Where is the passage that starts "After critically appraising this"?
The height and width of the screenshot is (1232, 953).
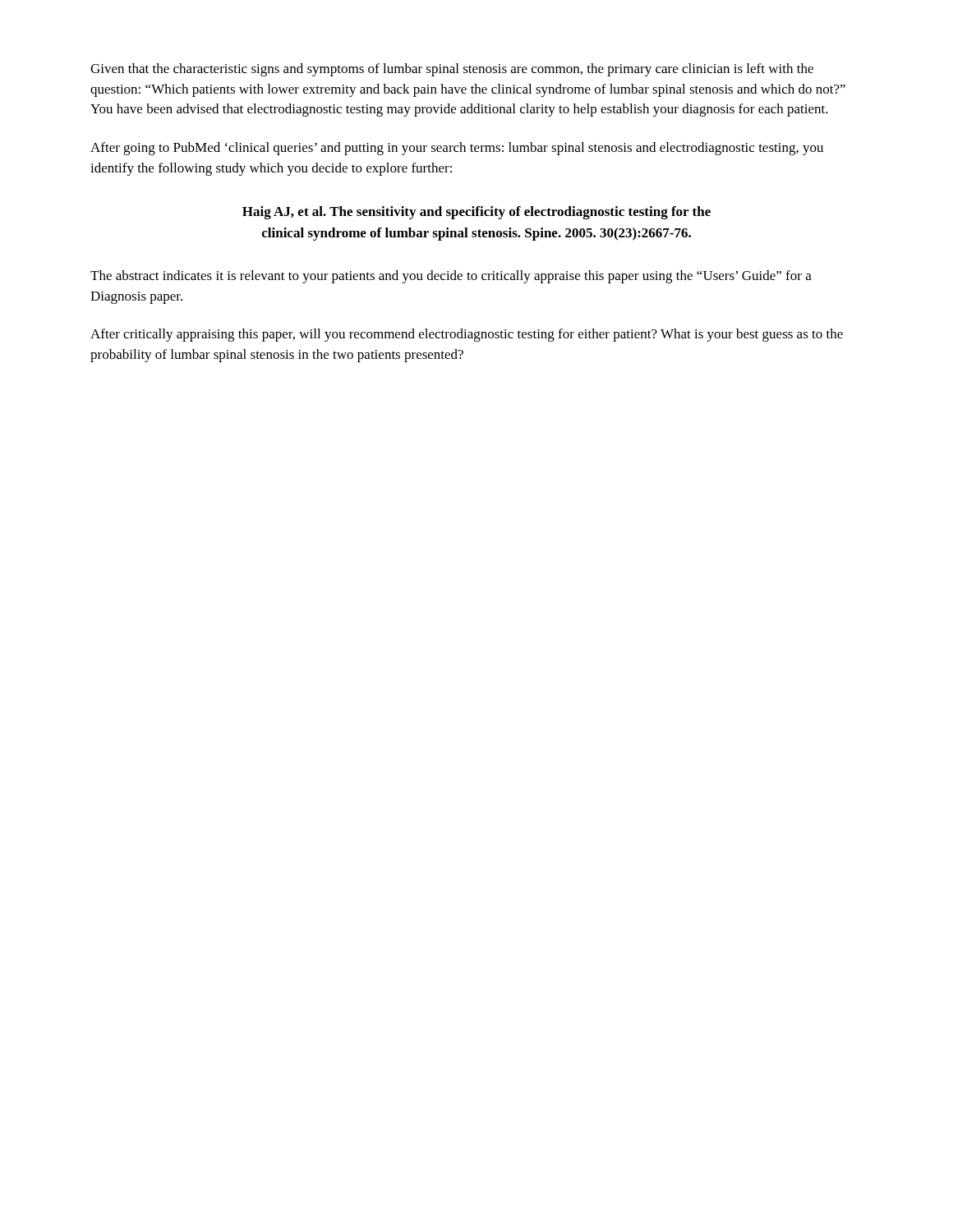[x=467, y=344]
